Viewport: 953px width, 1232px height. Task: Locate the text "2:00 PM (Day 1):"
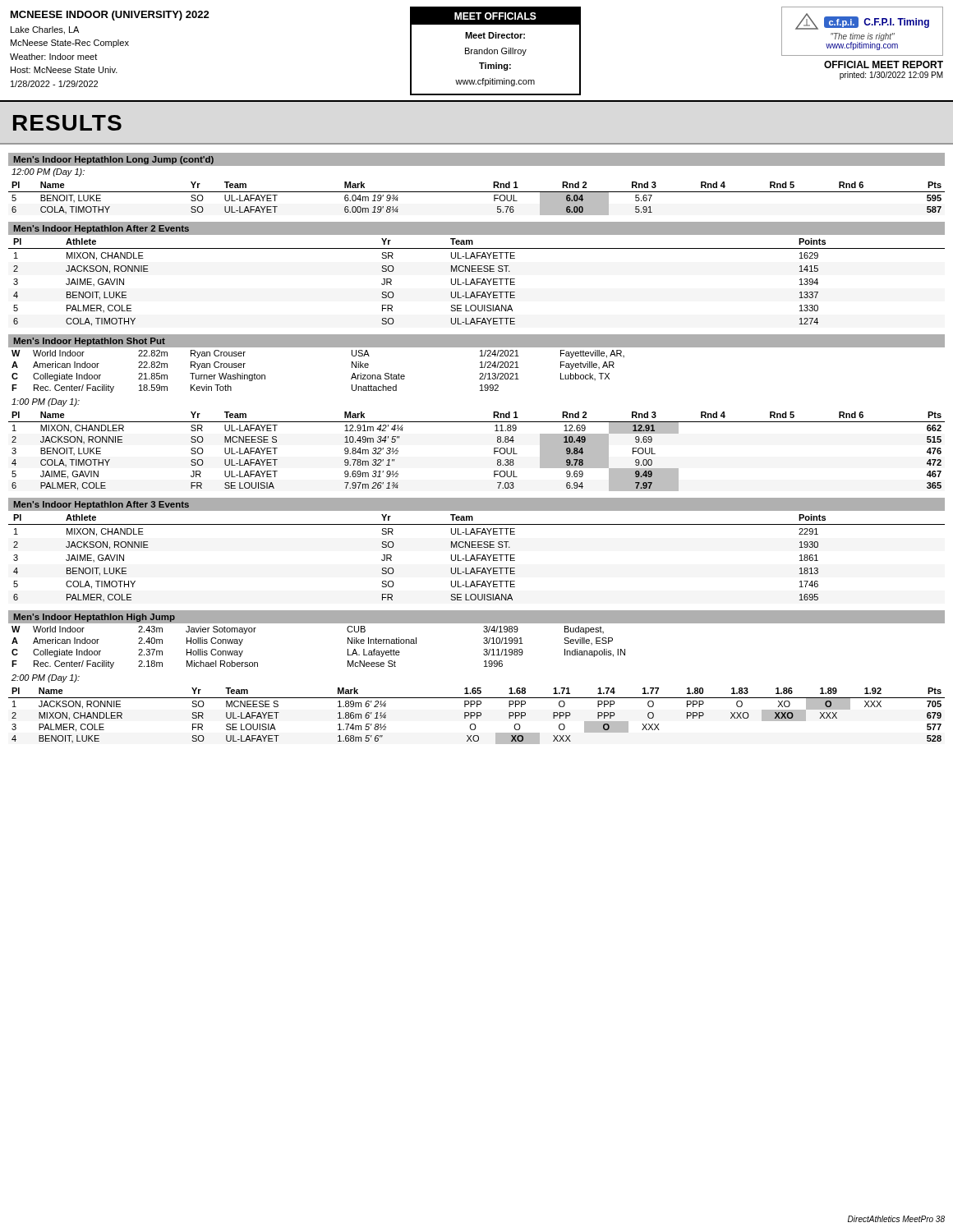click(46, 677)
